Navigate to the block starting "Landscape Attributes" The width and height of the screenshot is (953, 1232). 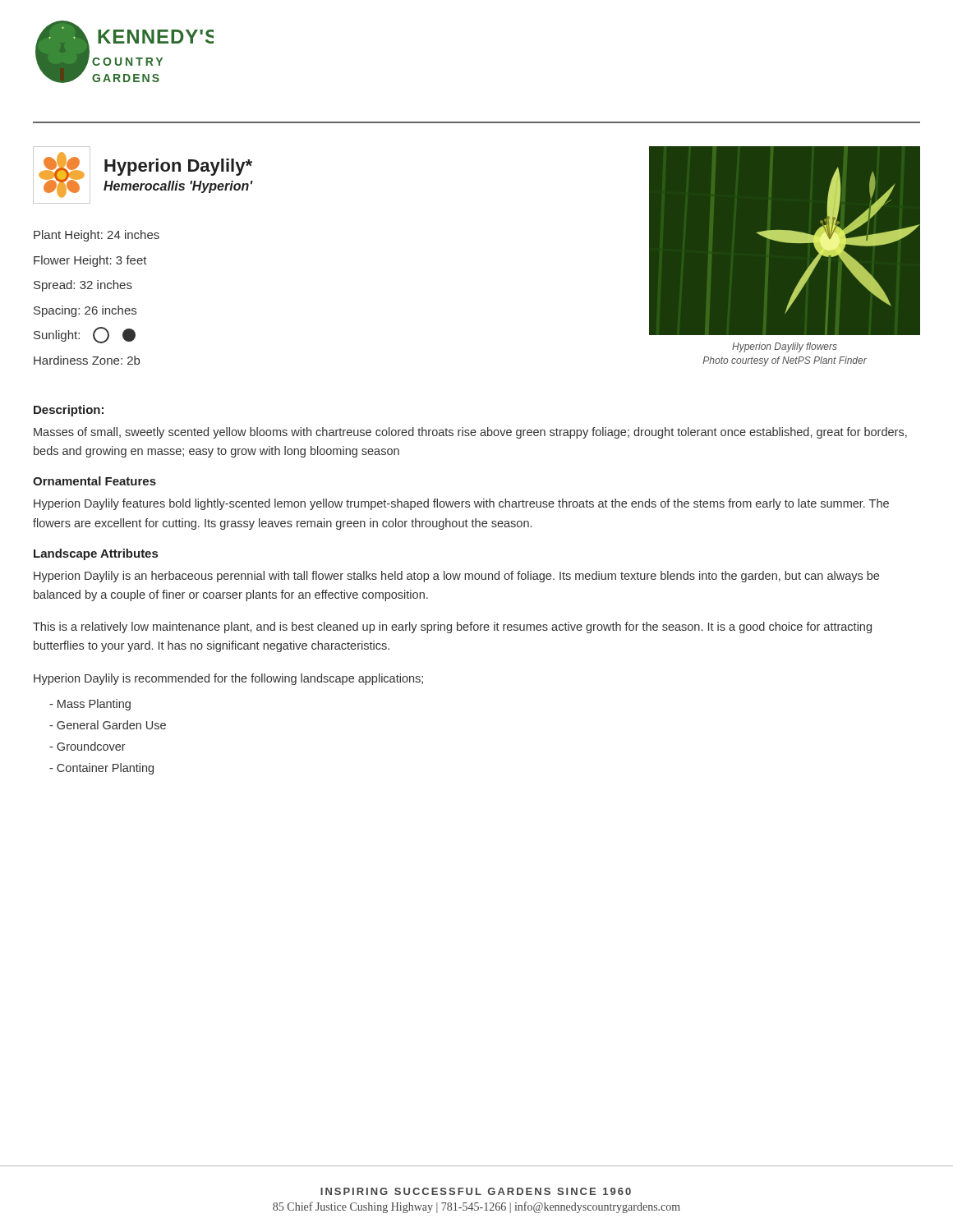pos(96,553)
